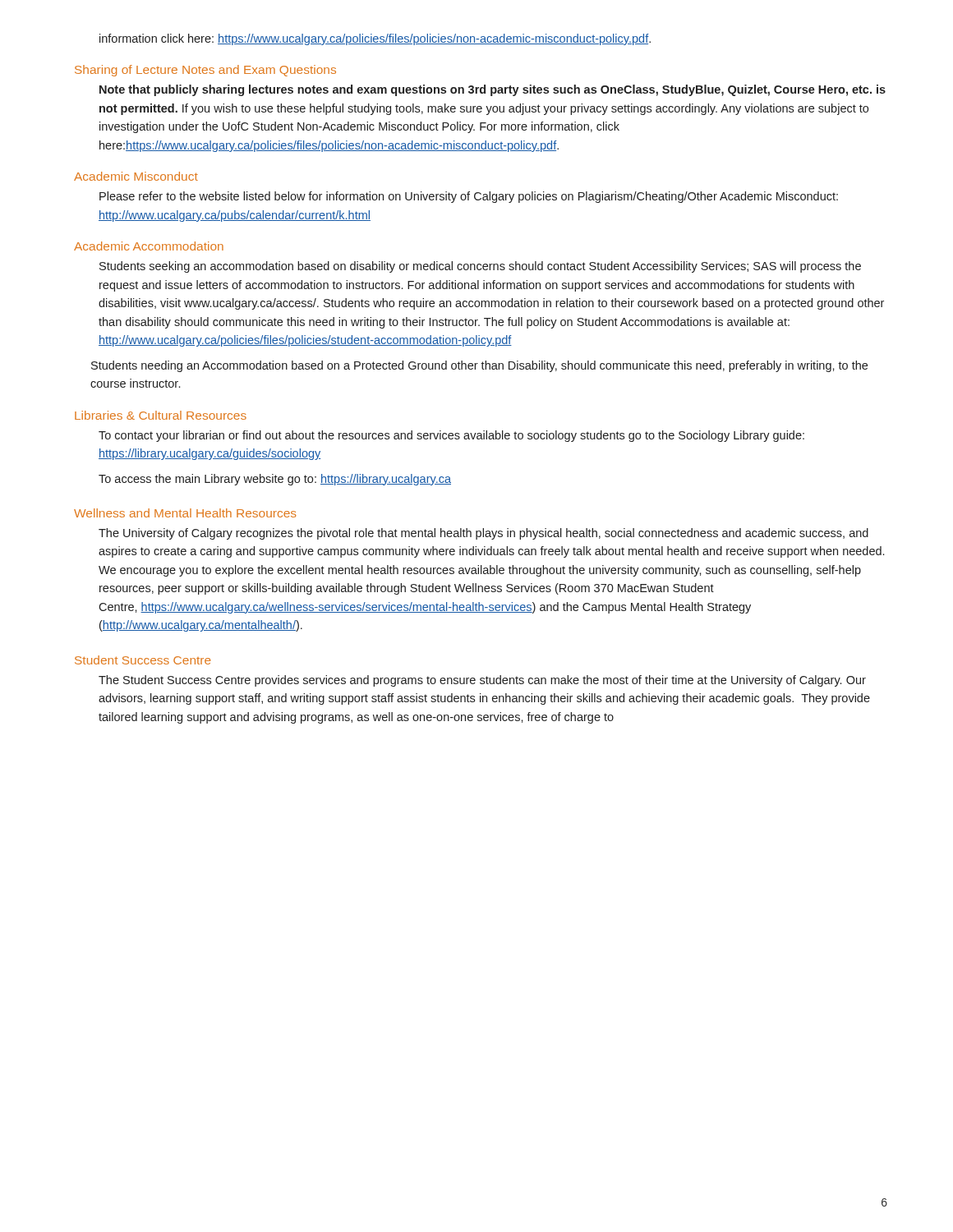Find the passage starting "The Student Success Centre provides"
The height and width of the screenshot is (1232, 953).
pyautogui.click(x=484, y=698)
